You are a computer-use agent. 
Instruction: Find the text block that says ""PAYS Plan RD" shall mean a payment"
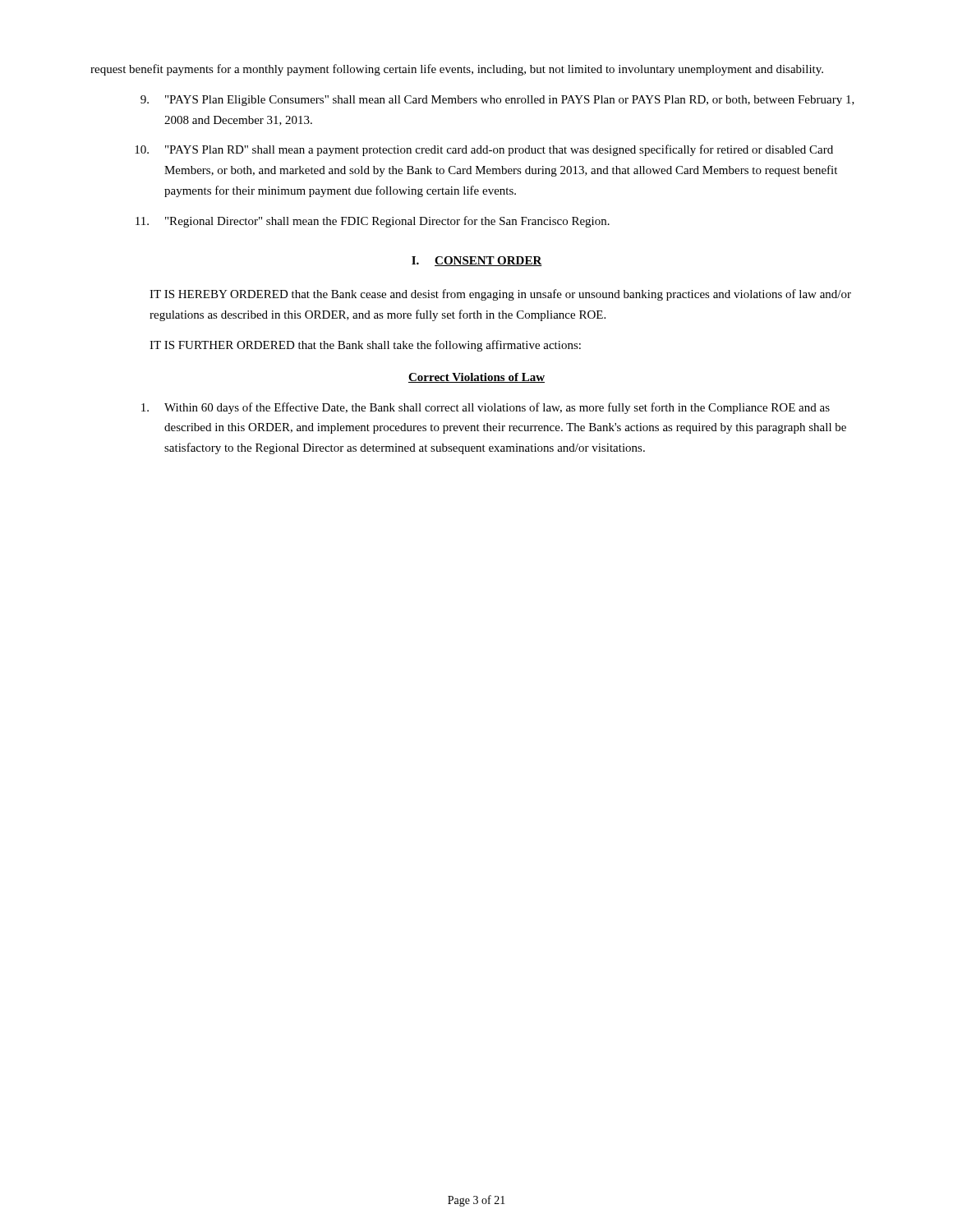(476, 170)
